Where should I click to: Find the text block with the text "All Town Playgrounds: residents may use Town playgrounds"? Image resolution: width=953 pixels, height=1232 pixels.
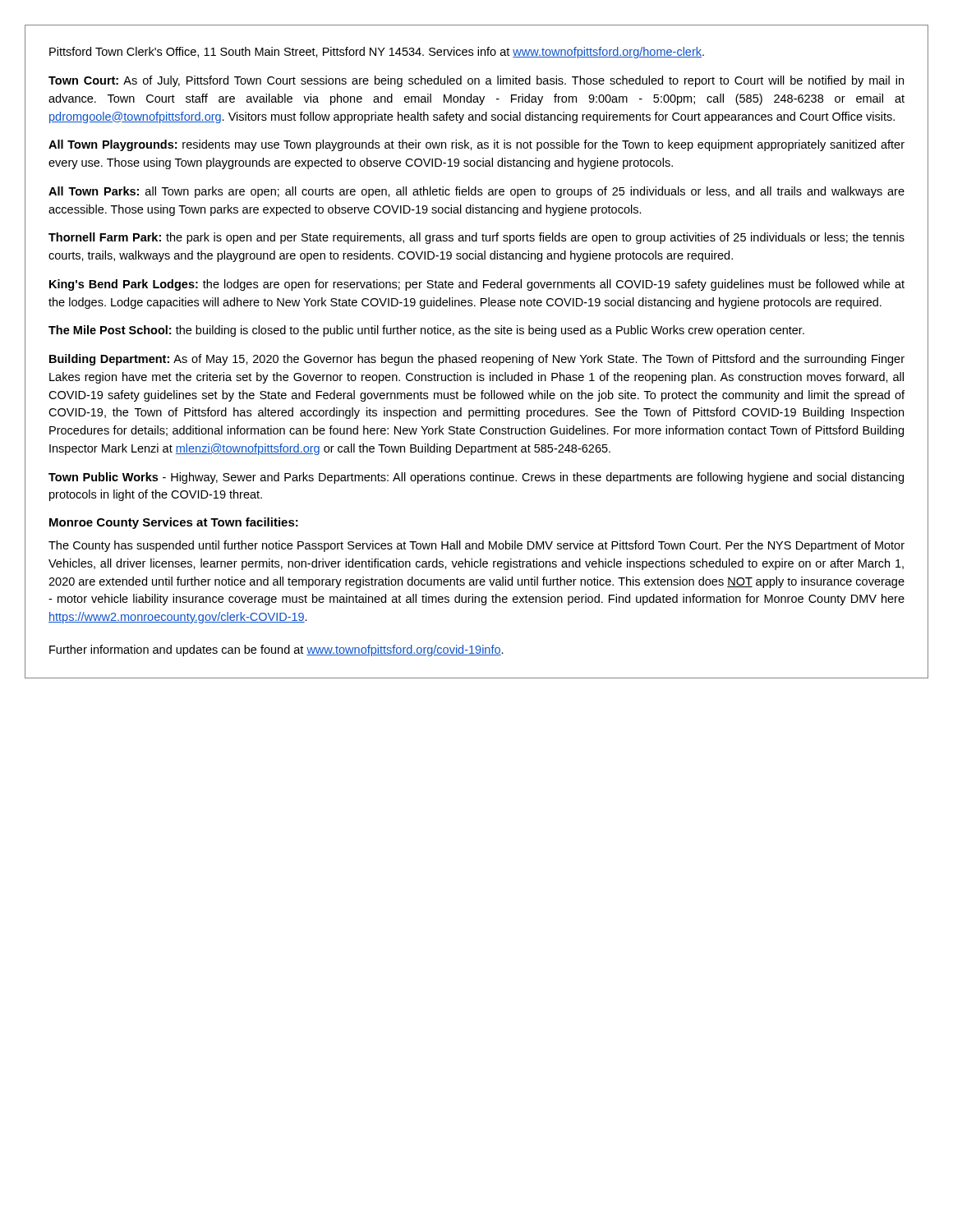476,154
